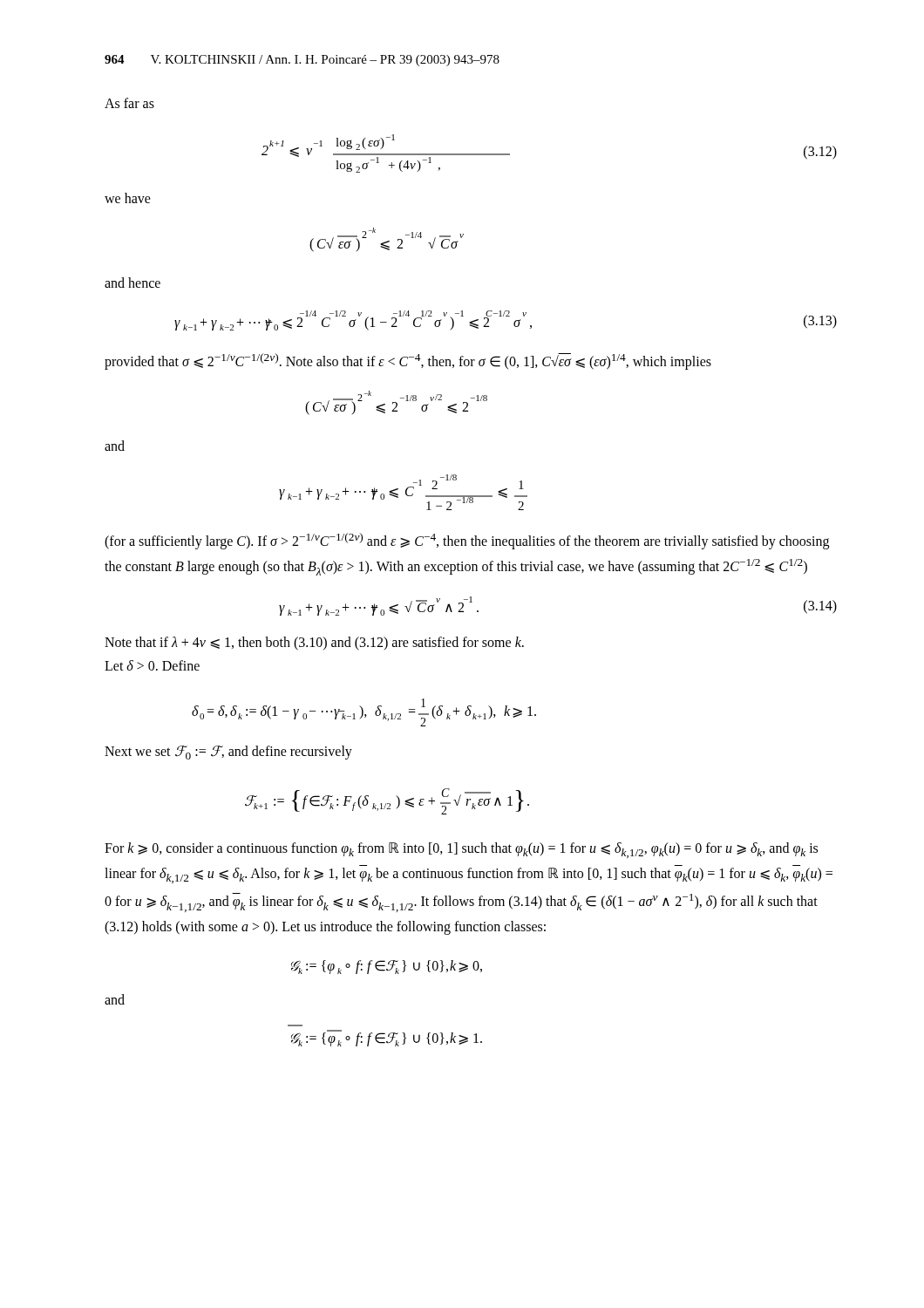The image size is (924, 1308).
Task: Click the passage that begins "For k ⩾ 0, consider"
Action: point(469,887)
